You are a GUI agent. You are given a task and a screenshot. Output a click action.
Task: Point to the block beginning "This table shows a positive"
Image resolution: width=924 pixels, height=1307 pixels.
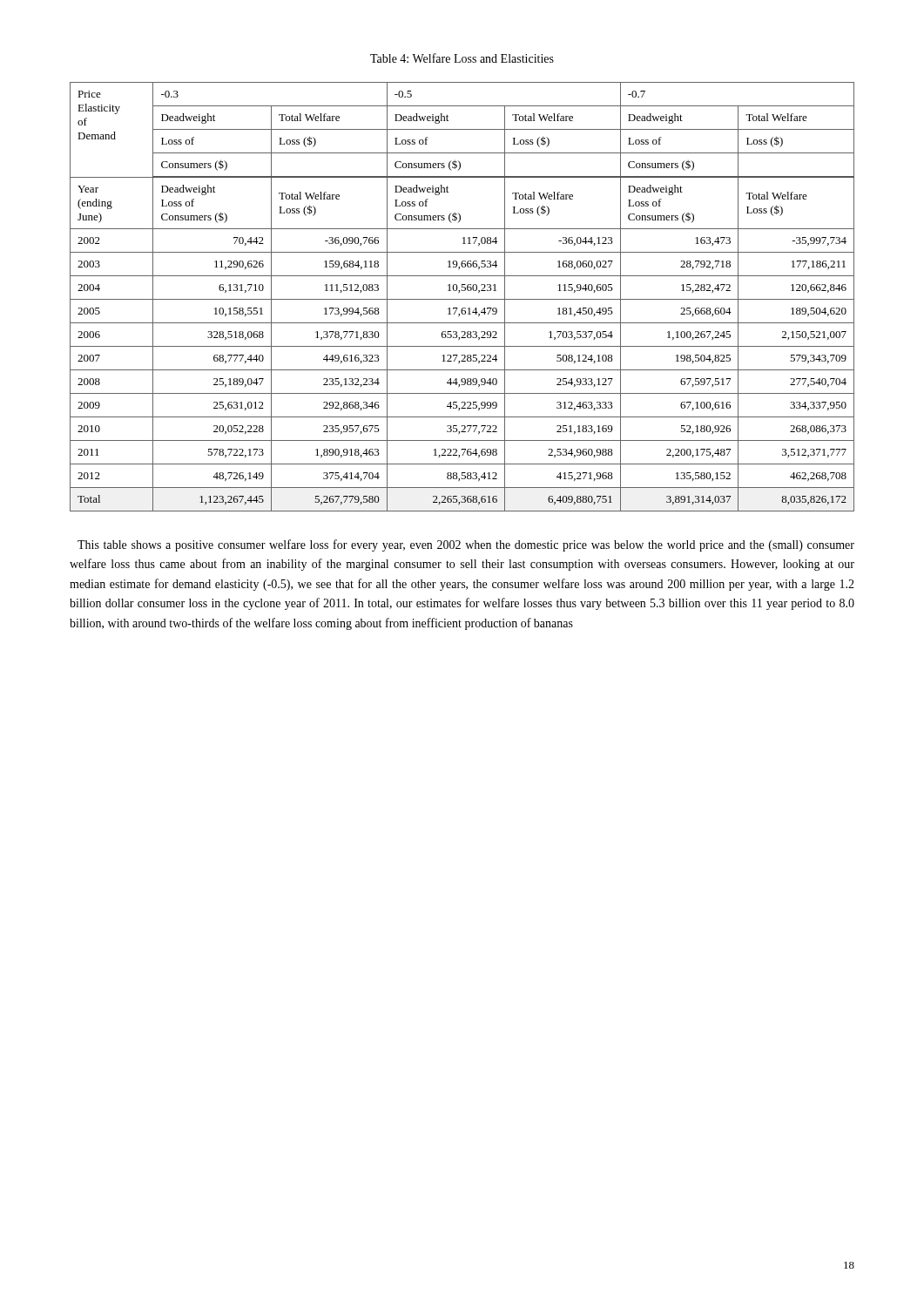pyautogui.click(x=462, y=584)
